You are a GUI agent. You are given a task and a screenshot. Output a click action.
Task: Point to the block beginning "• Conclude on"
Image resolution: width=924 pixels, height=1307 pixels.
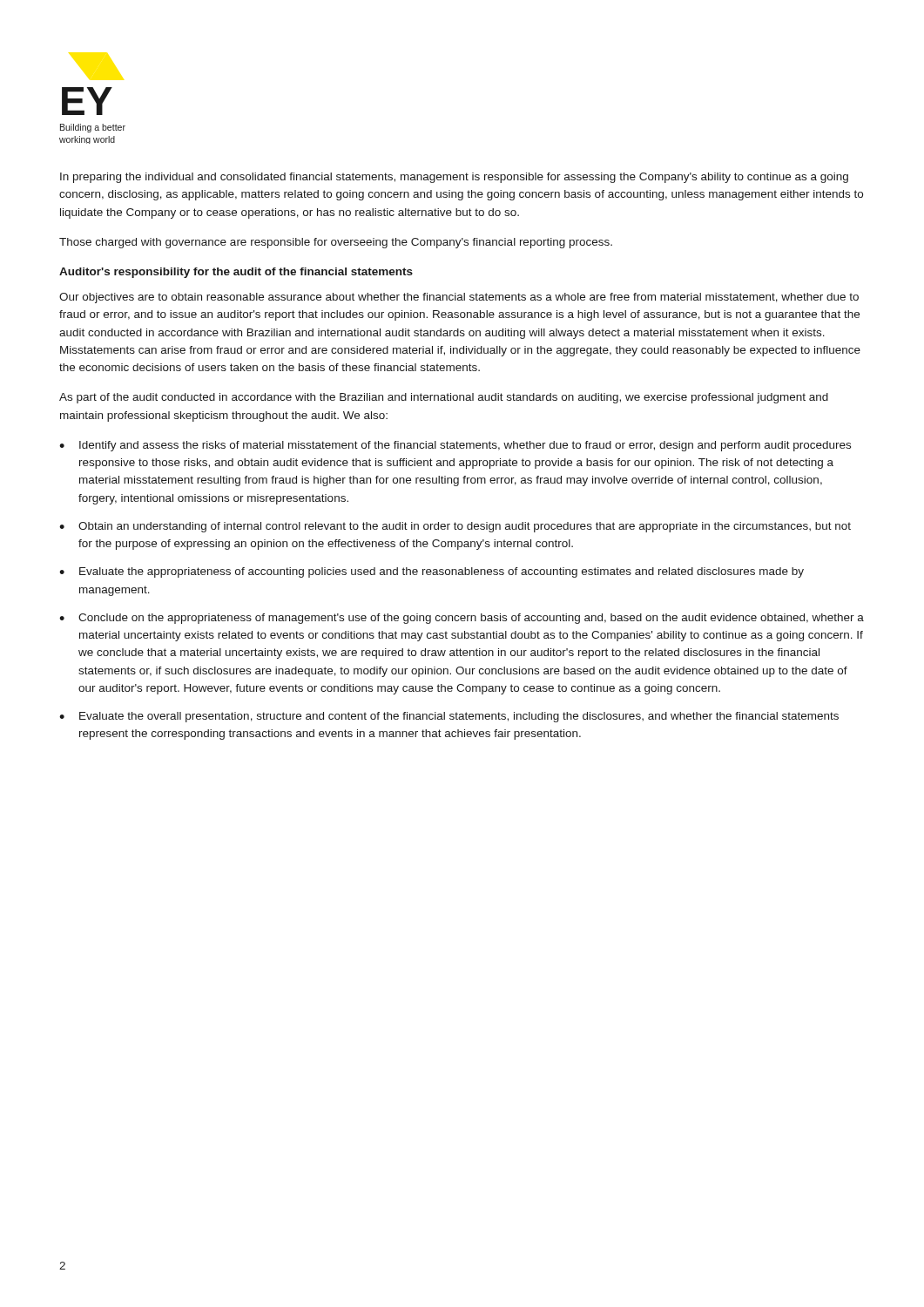[x=462, y=653]
